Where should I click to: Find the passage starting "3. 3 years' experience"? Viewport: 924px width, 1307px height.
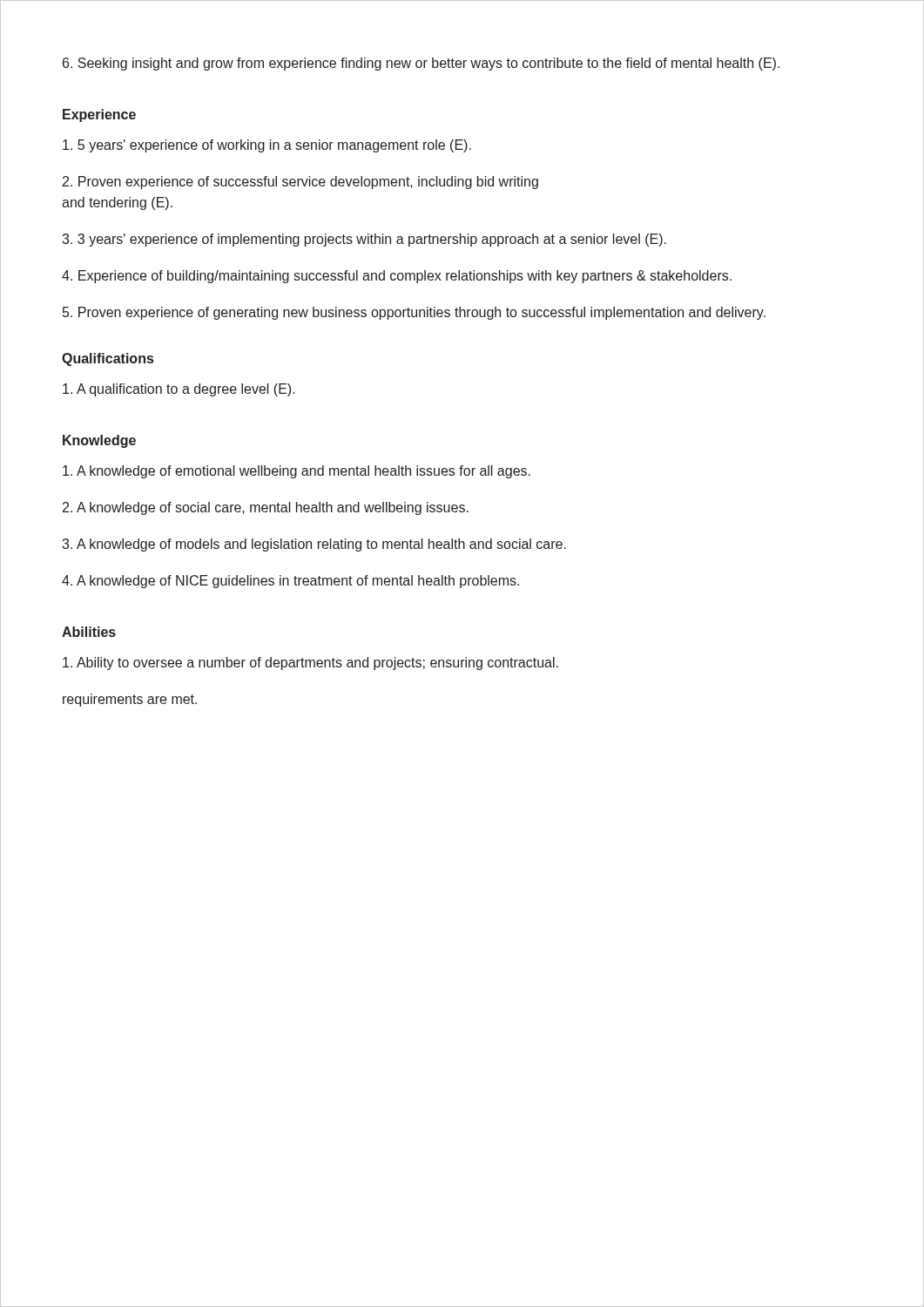(364, 239)
